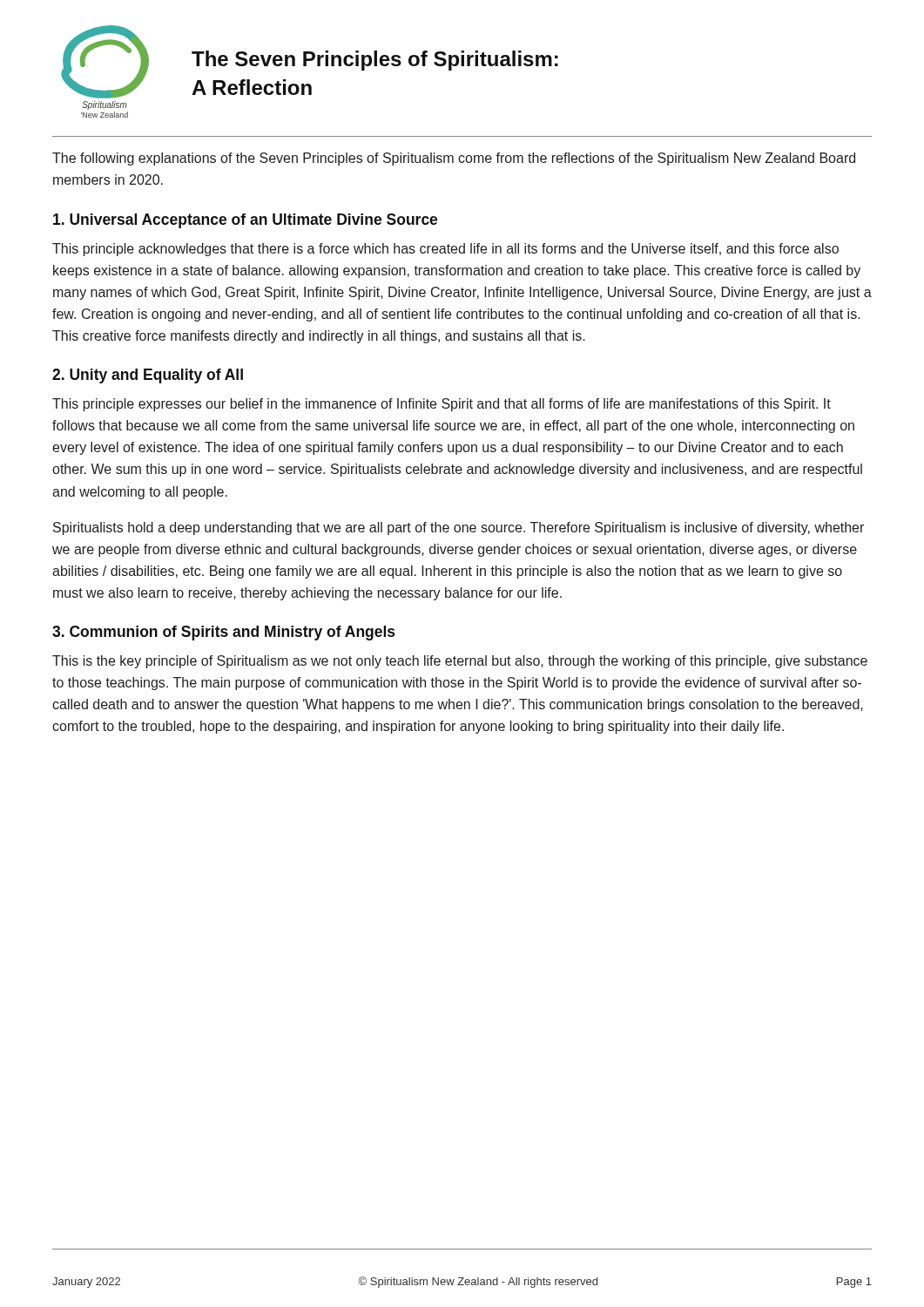Point to the text starting "This is the key"
Screen dimensions: 1307x924
[x=460, y=694]
